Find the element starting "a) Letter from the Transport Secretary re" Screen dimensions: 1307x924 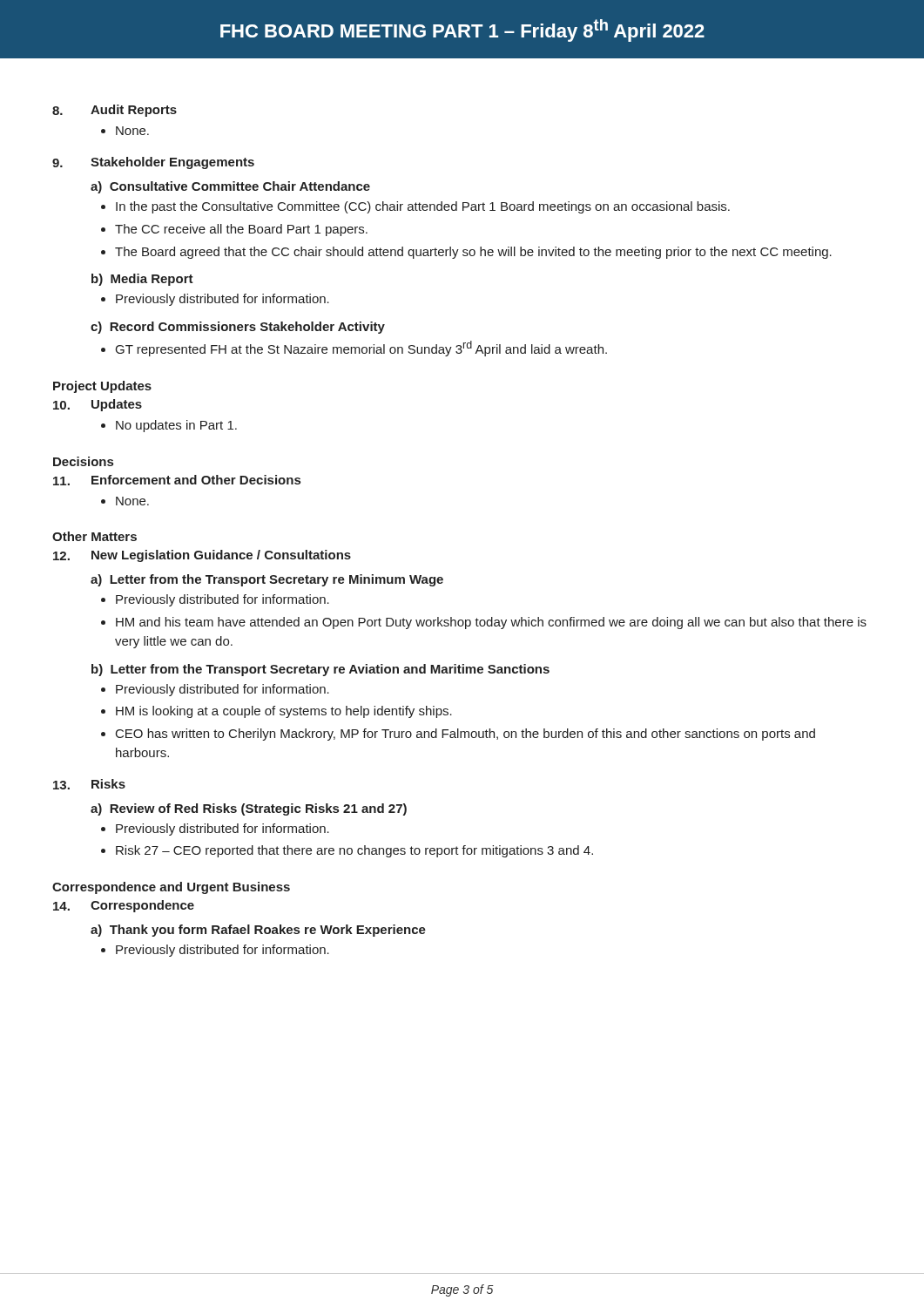click(x=267, y=579)
